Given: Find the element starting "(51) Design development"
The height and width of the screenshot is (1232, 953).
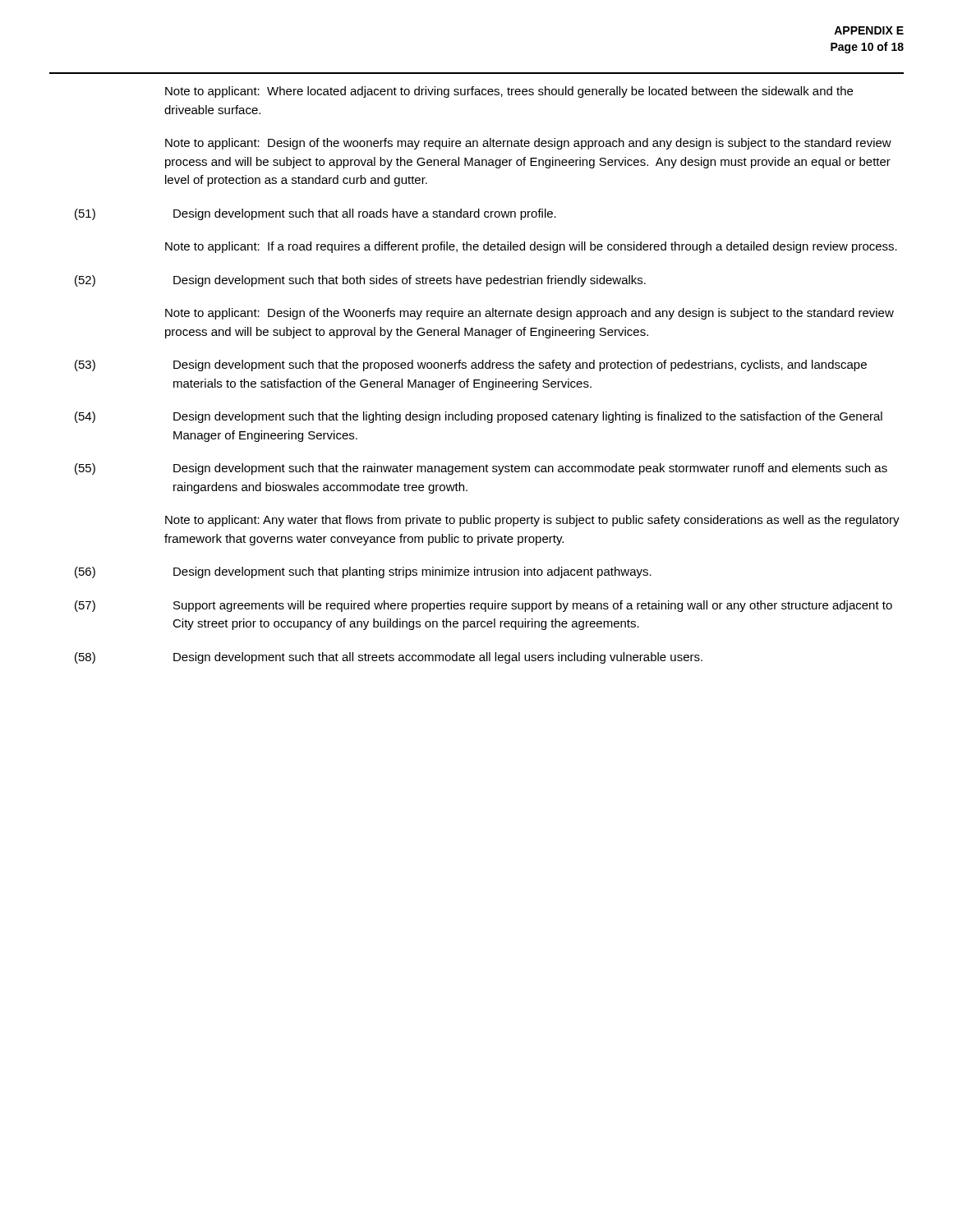Looking at the screenshot, I should tap(476, 213).
